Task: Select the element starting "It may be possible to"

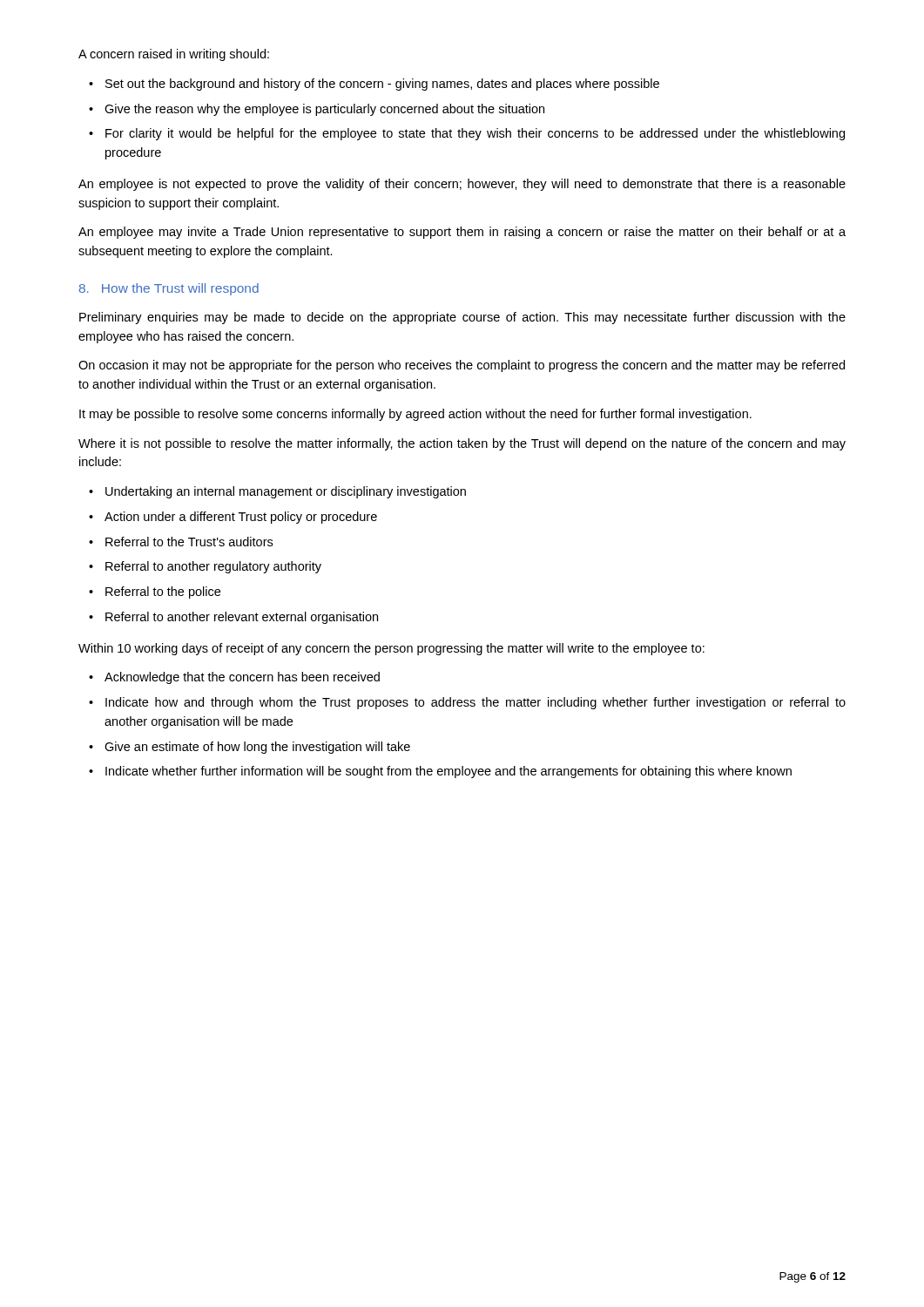Action: (462, 414)
